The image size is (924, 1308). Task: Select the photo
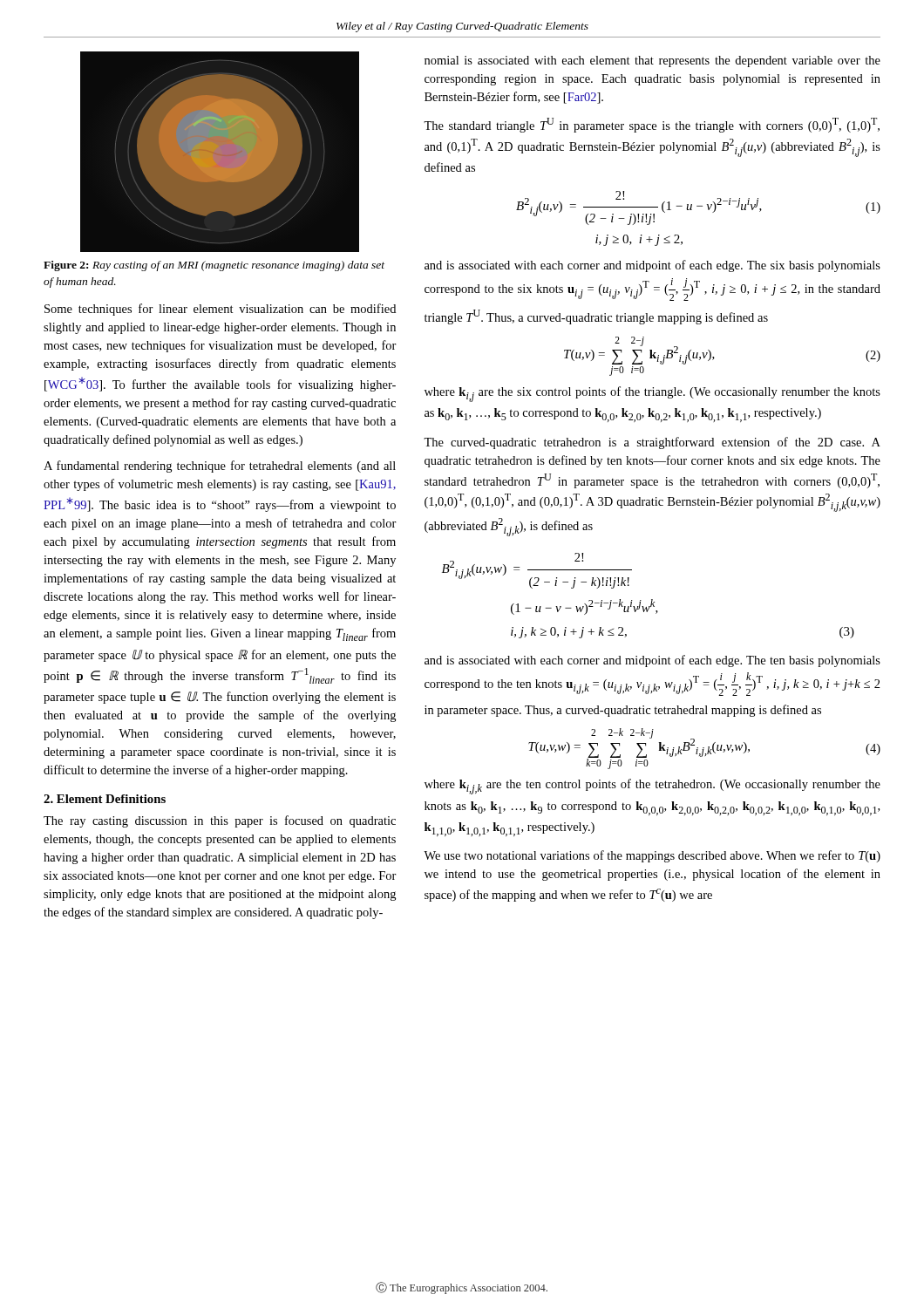220,152
